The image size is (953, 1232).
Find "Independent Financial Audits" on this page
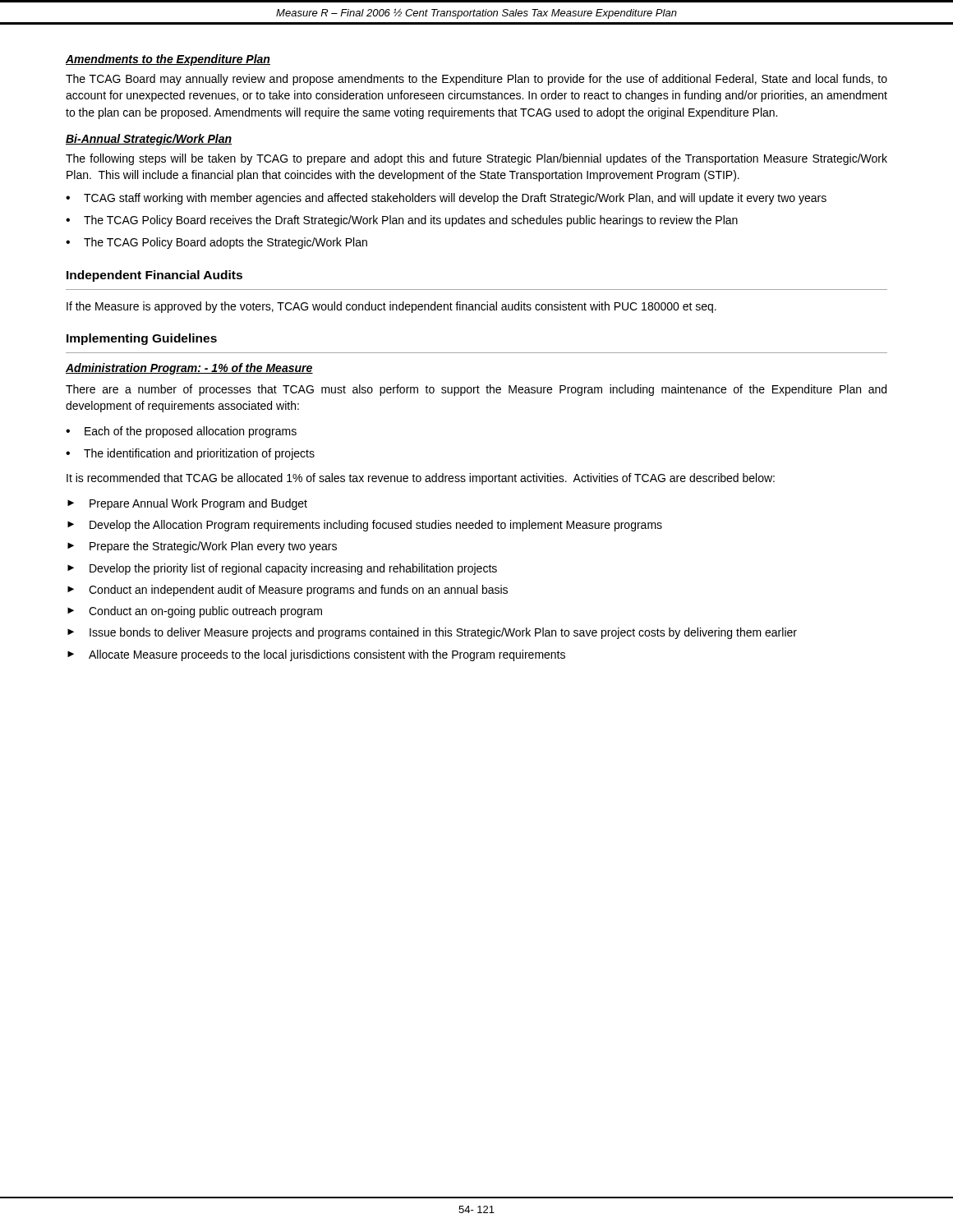pos(154,275)
